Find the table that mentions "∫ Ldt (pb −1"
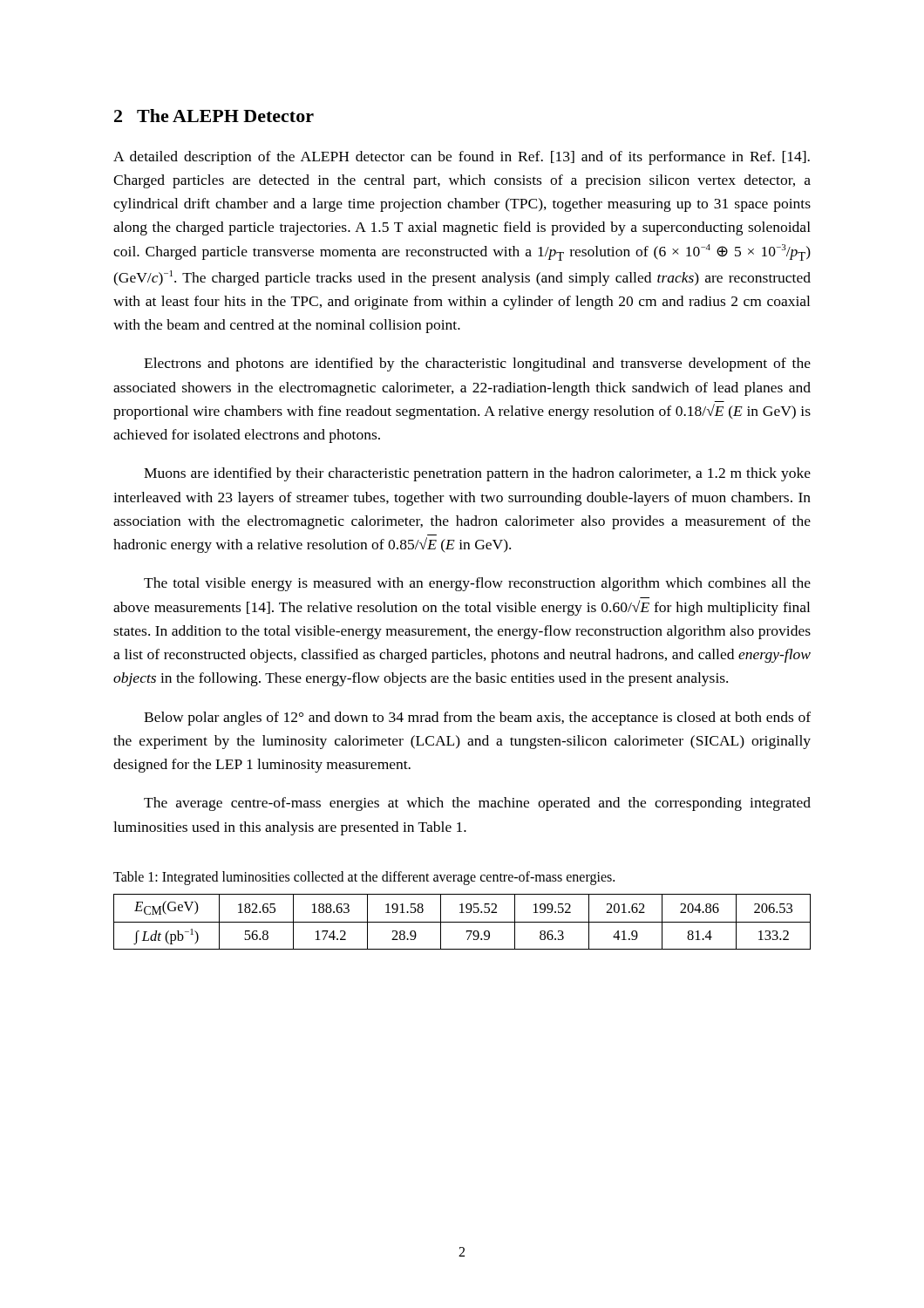This screenshot has width=924, height=1308. pyautogui.click(x=462, y=922)
